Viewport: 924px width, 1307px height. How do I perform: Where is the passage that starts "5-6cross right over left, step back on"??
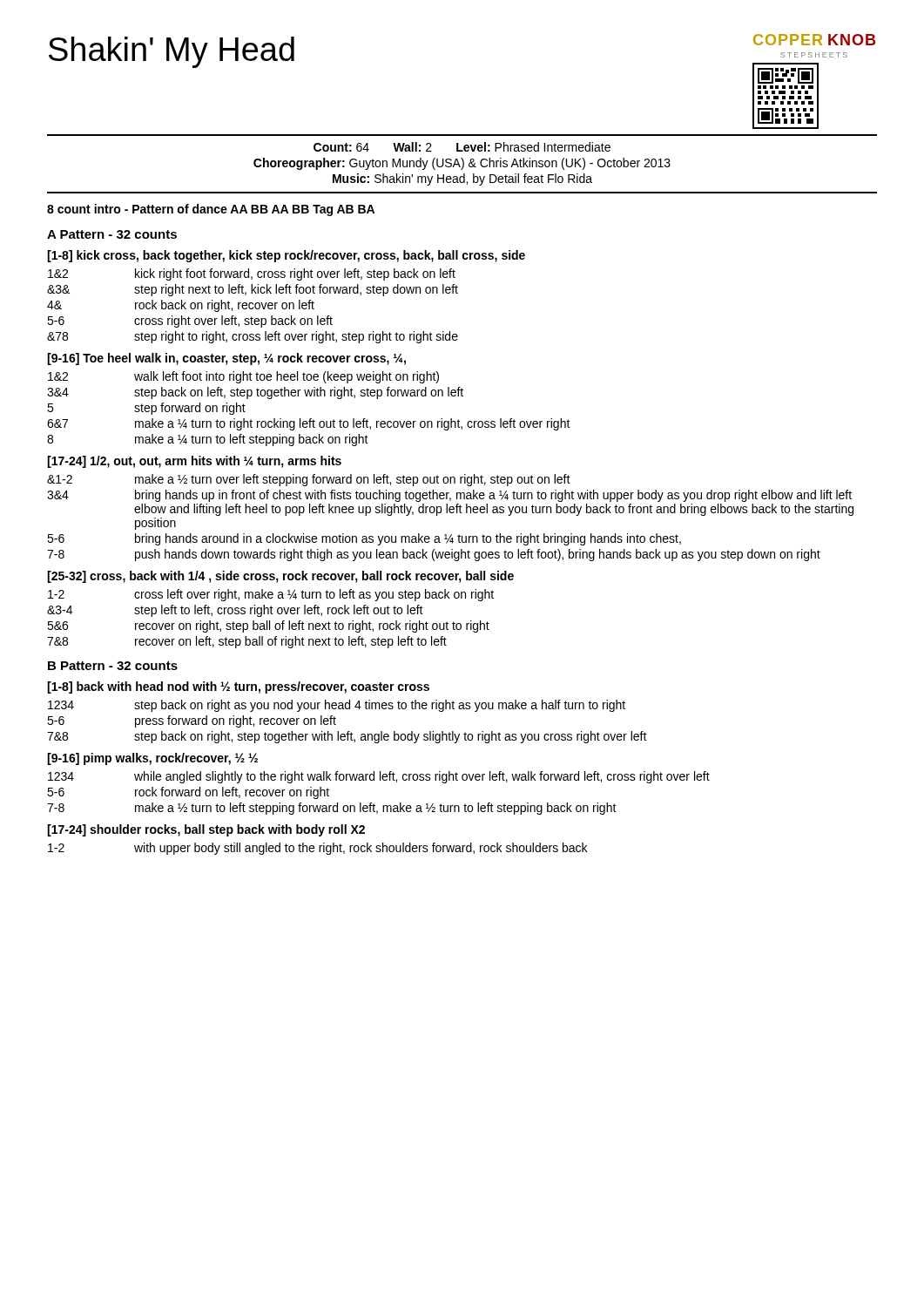pos(190,322)
